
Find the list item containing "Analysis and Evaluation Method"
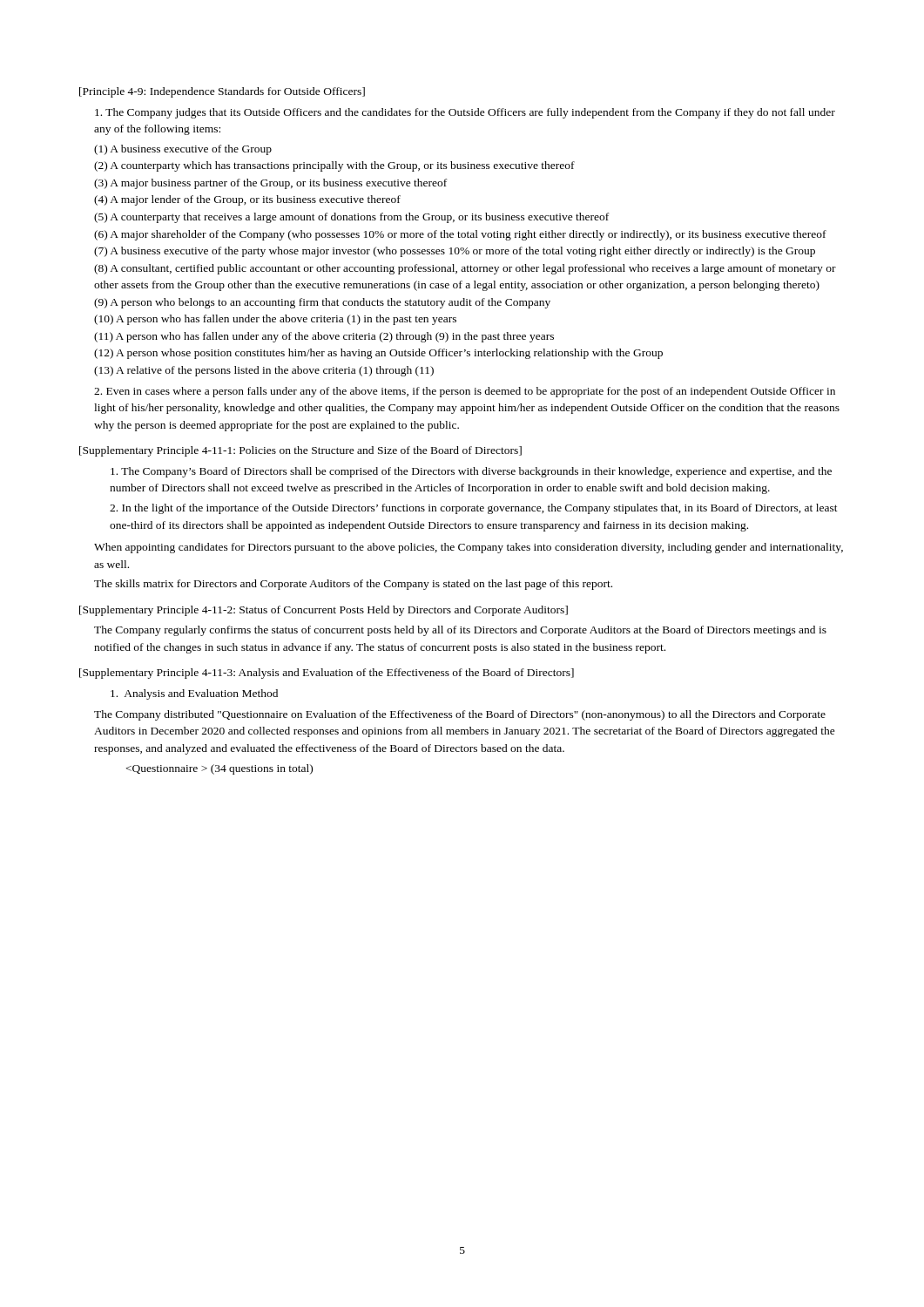click(194, 693)
